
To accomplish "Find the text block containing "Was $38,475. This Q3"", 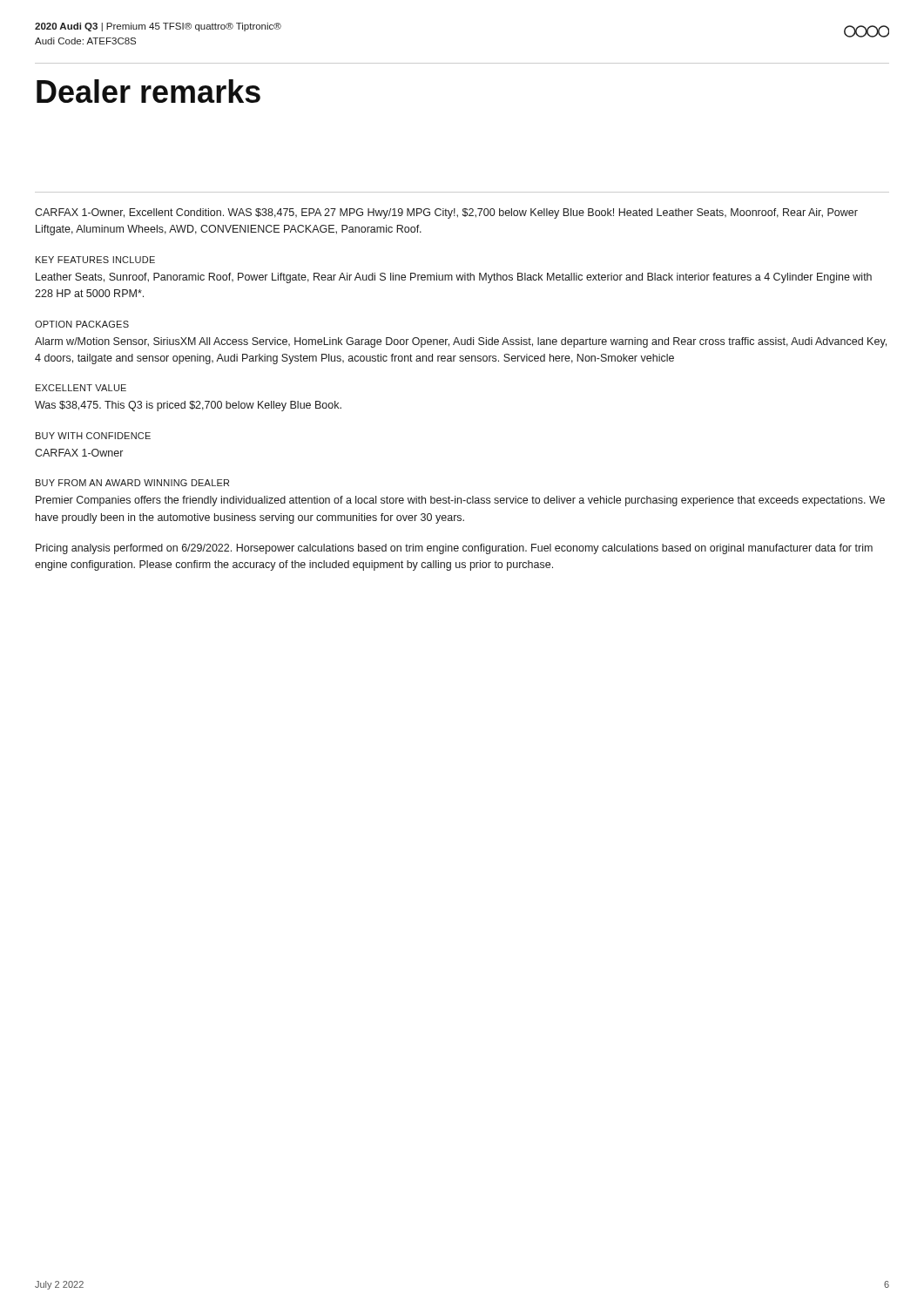I will point(189,405).
